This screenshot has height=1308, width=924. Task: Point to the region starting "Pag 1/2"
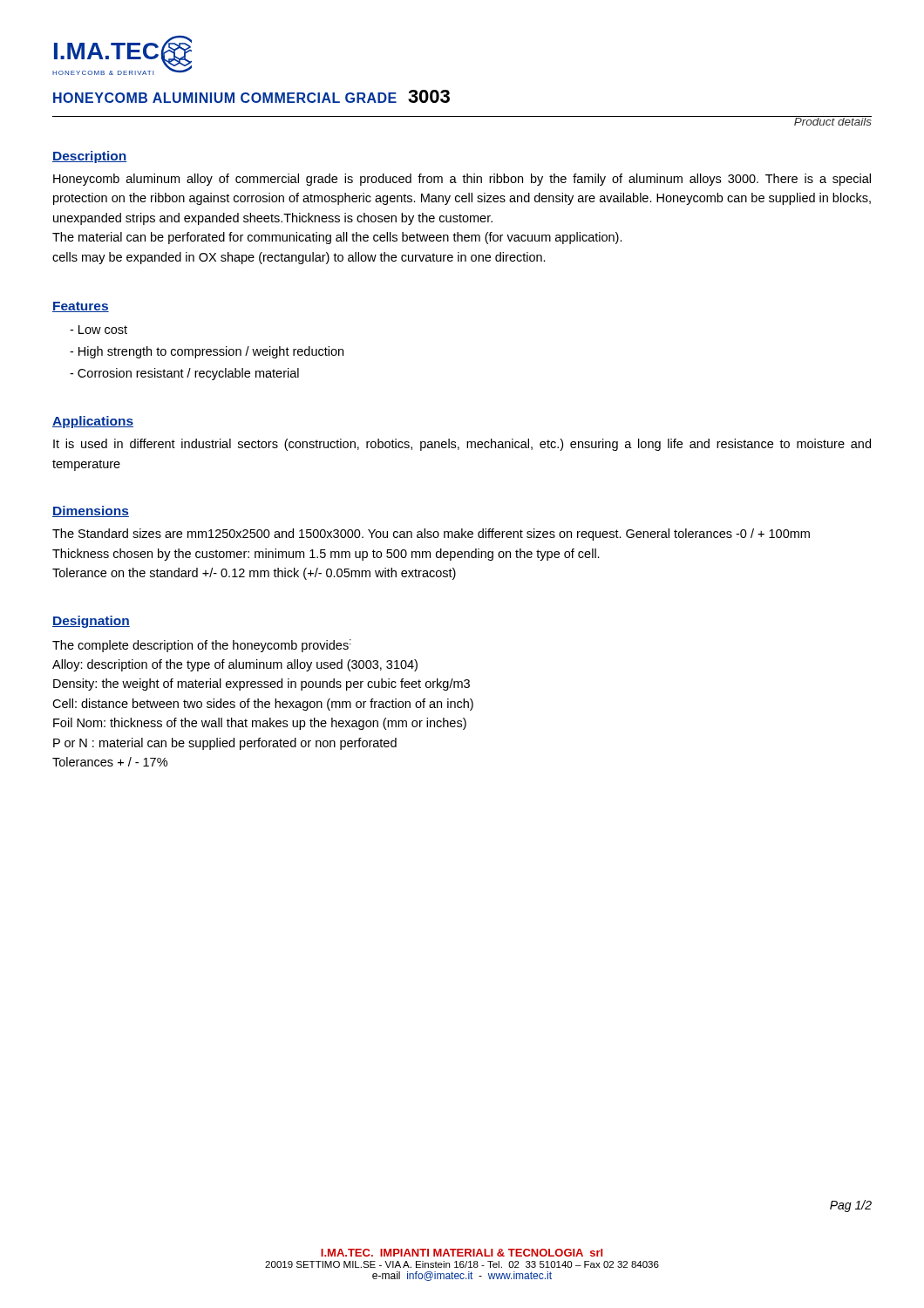[x=851, y=1205]
